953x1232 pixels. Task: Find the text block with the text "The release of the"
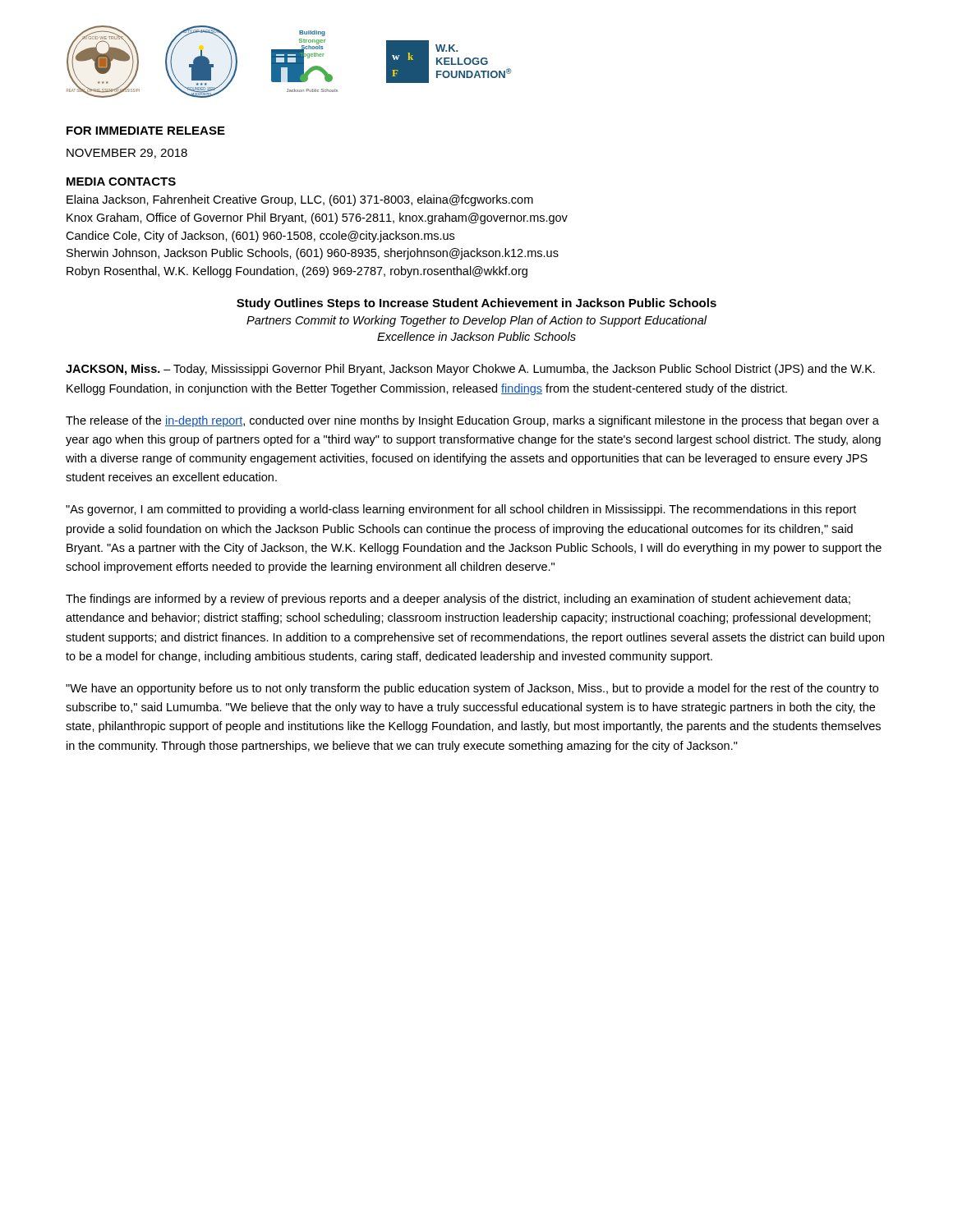pos(473,449)
